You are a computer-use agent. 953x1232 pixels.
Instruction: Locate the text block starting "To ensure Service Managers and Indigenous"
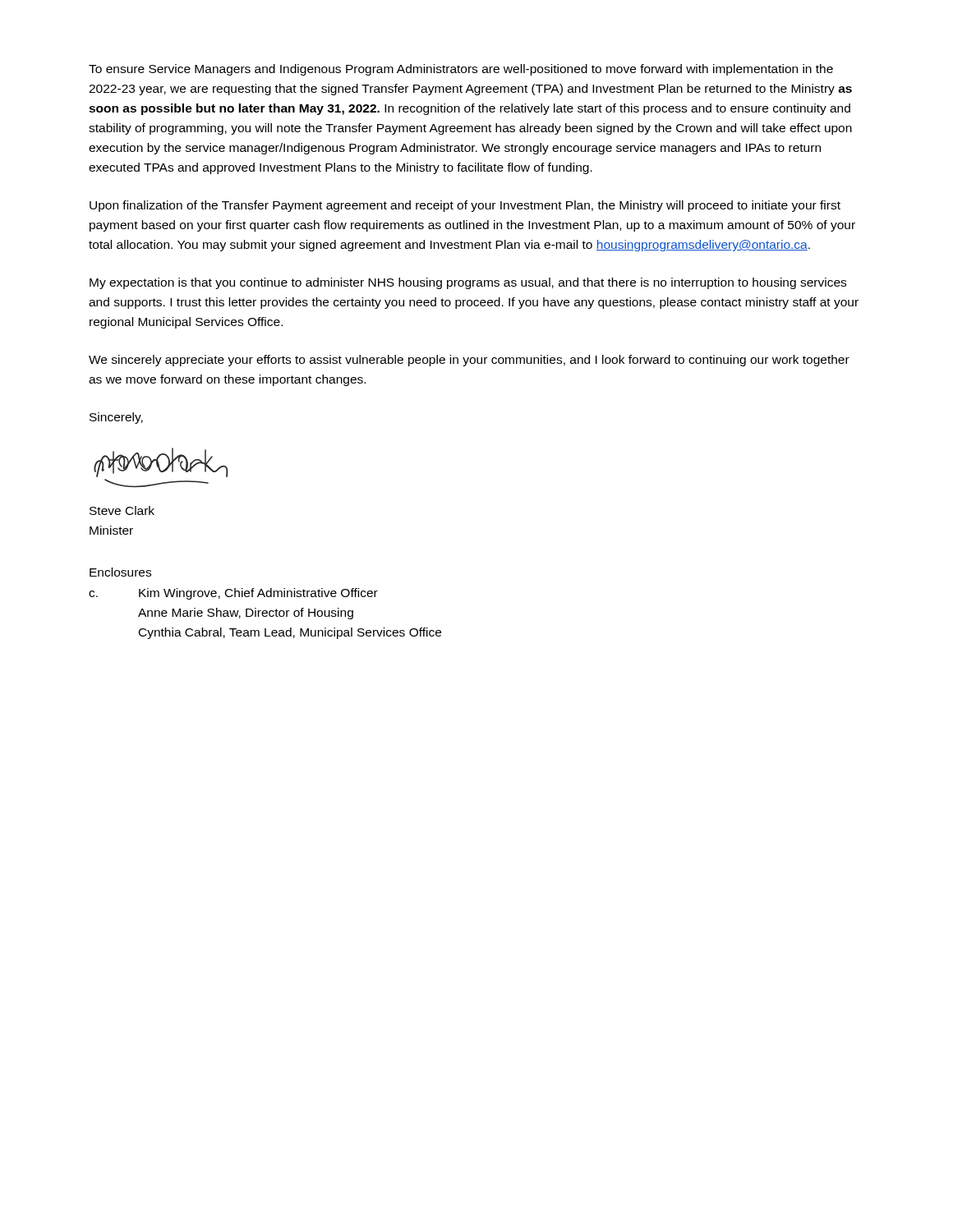470,118
